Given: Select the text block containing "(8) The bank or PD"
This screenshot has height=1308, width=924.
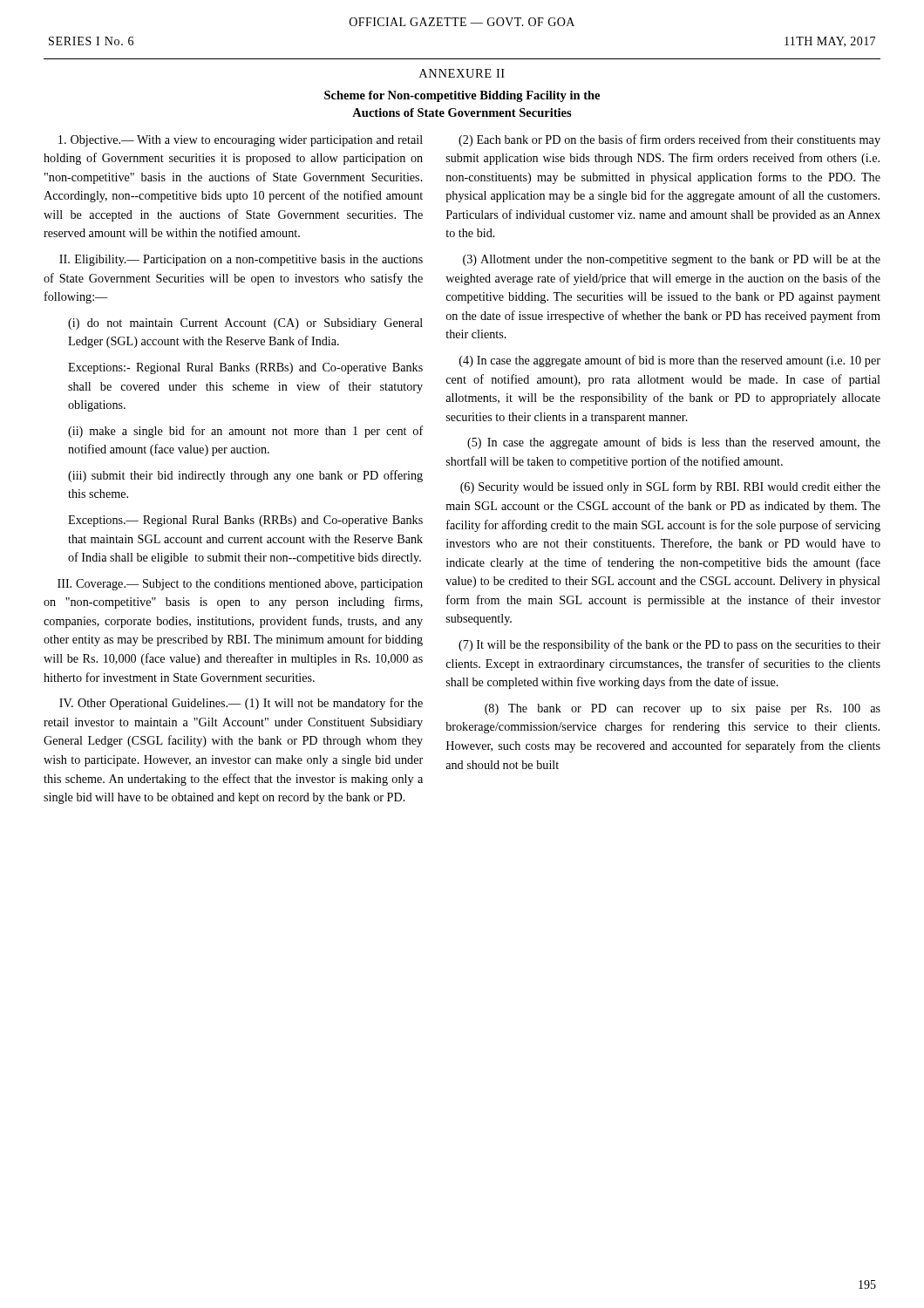Looking at the screenshot, I should (x=663, y=736).
